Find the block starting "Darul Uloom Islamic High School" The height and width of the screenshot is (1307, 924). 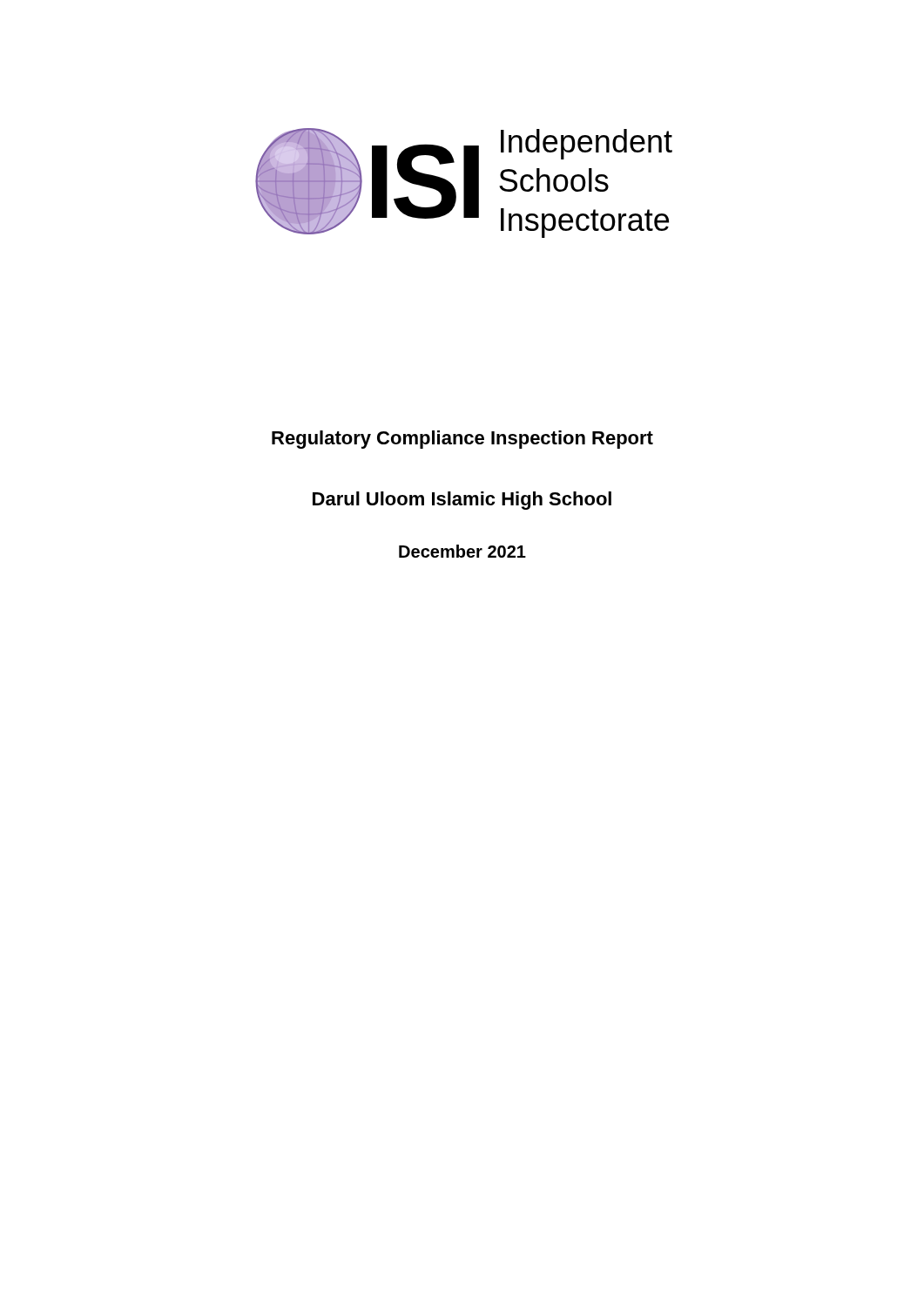(x=462, y=499)
